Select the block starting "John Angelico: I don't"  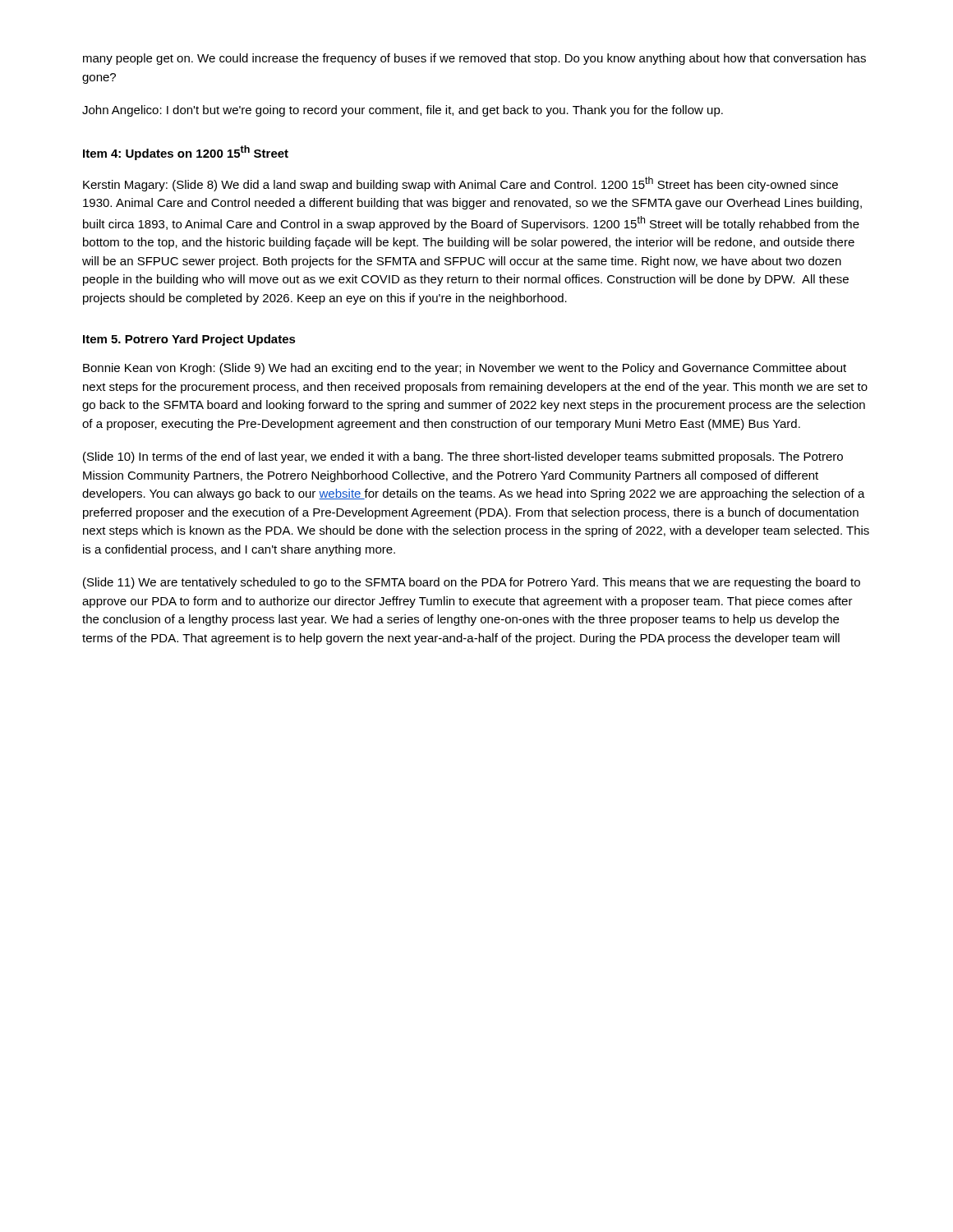pyautogui.click(x=403, y=110)
